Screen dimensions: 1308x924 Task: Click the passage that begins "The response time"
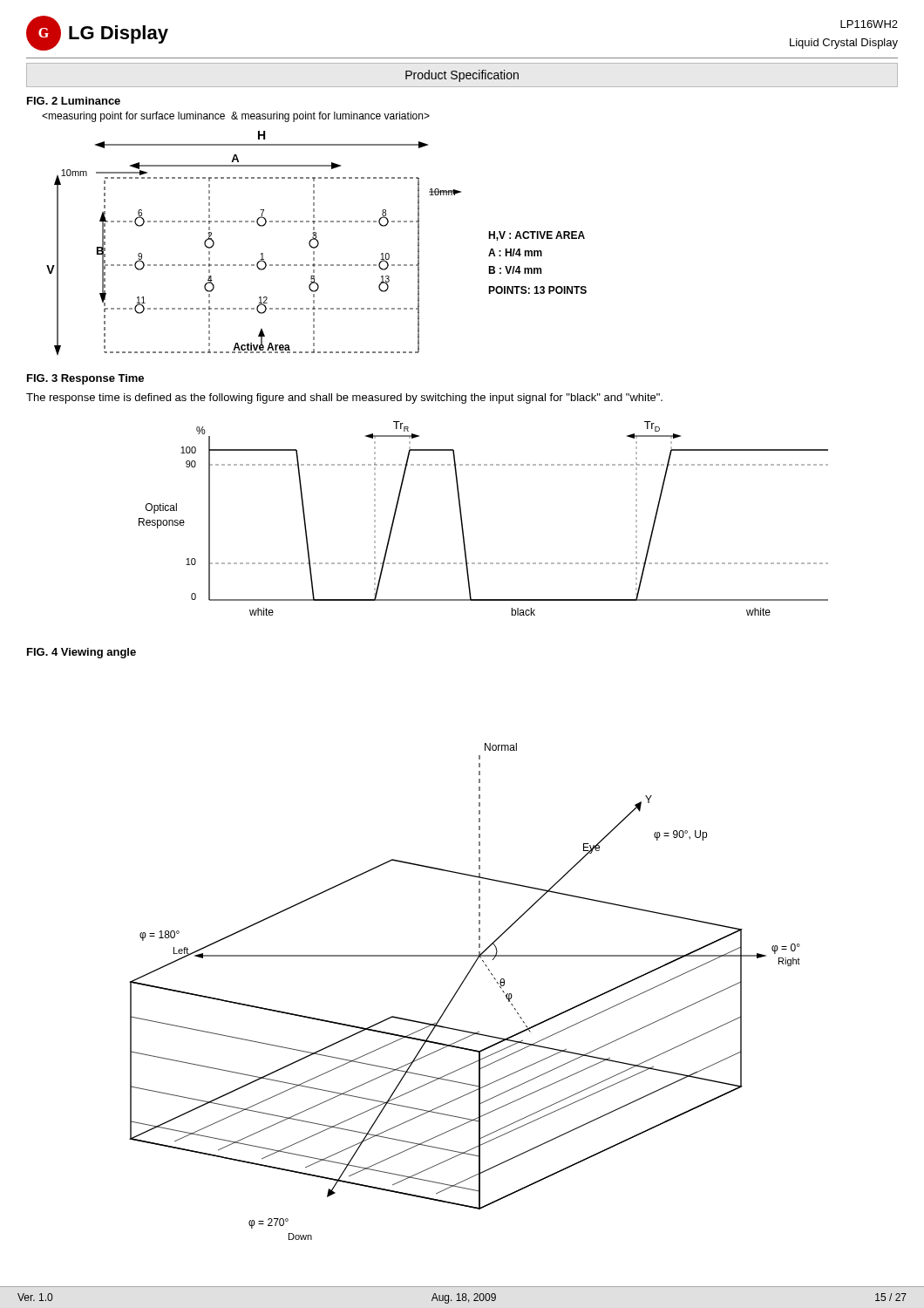[345, 397]
